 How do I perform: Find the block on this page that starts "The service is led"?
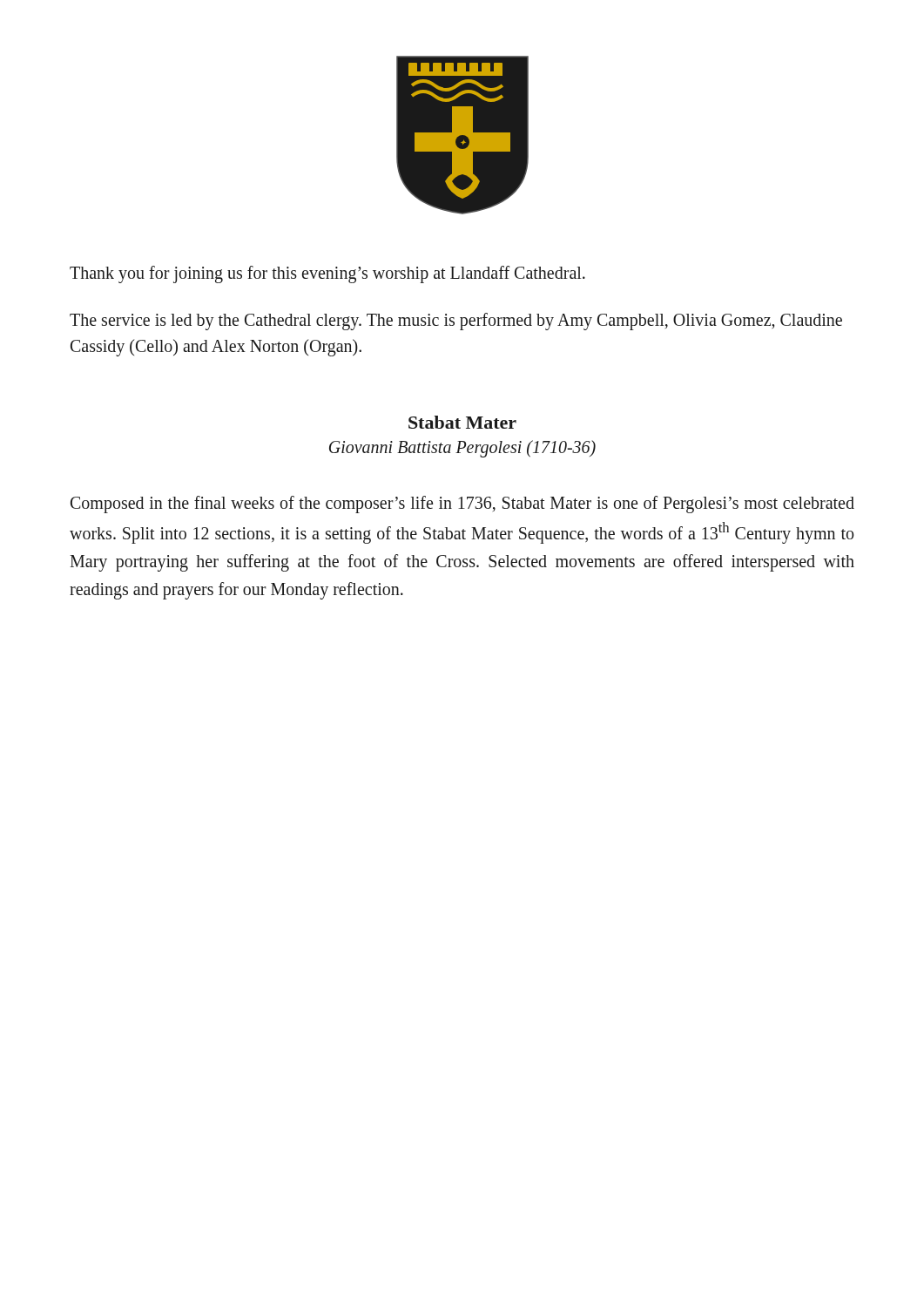pyautogui.click(x=456, y=333)
